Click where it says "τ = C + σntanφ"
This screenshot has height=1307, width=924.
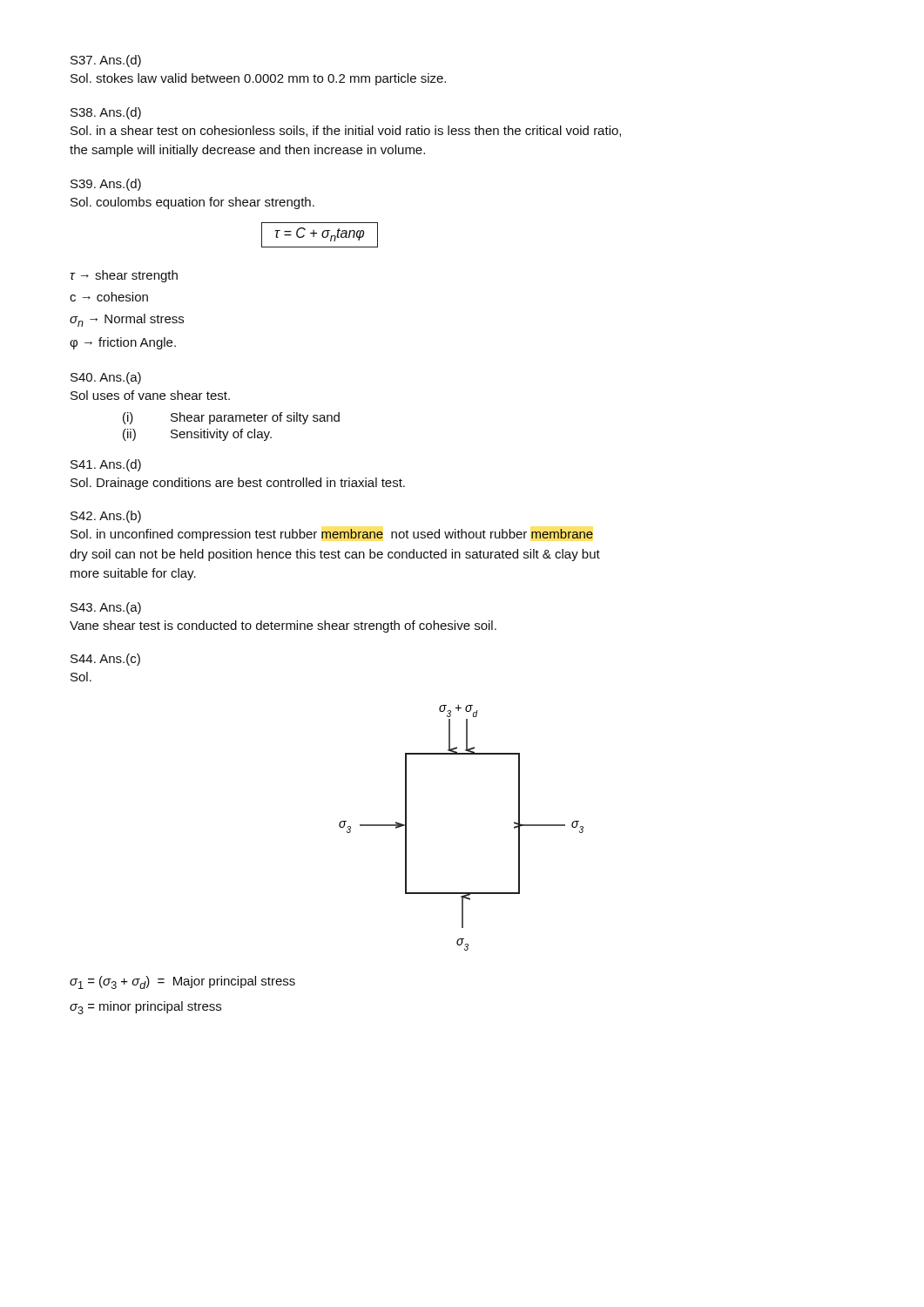(x=320, y=235)
